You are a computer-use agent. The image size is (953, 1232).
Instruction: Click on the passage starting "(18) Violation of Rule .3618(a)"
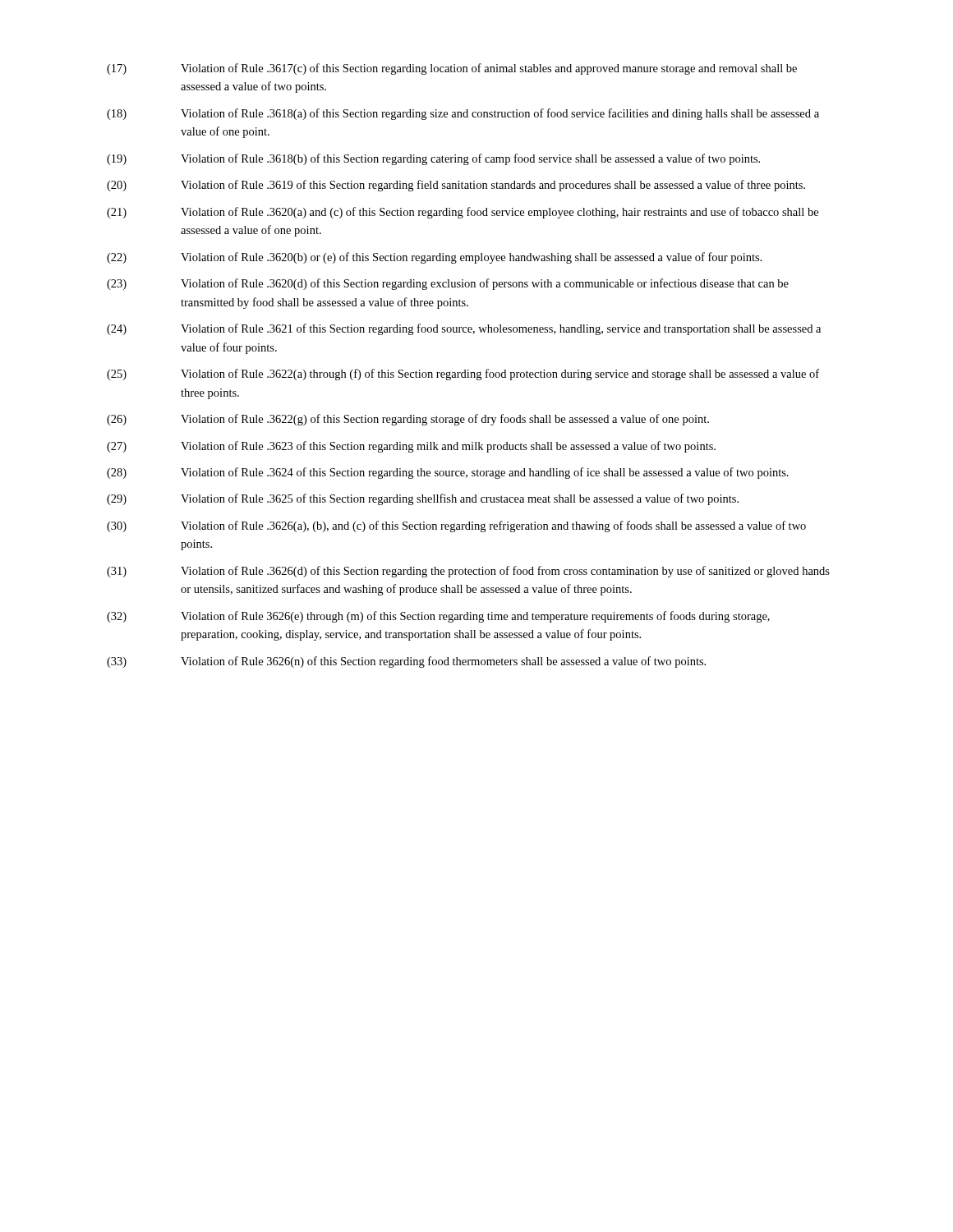pyautogui.click(x=468, y=123)
